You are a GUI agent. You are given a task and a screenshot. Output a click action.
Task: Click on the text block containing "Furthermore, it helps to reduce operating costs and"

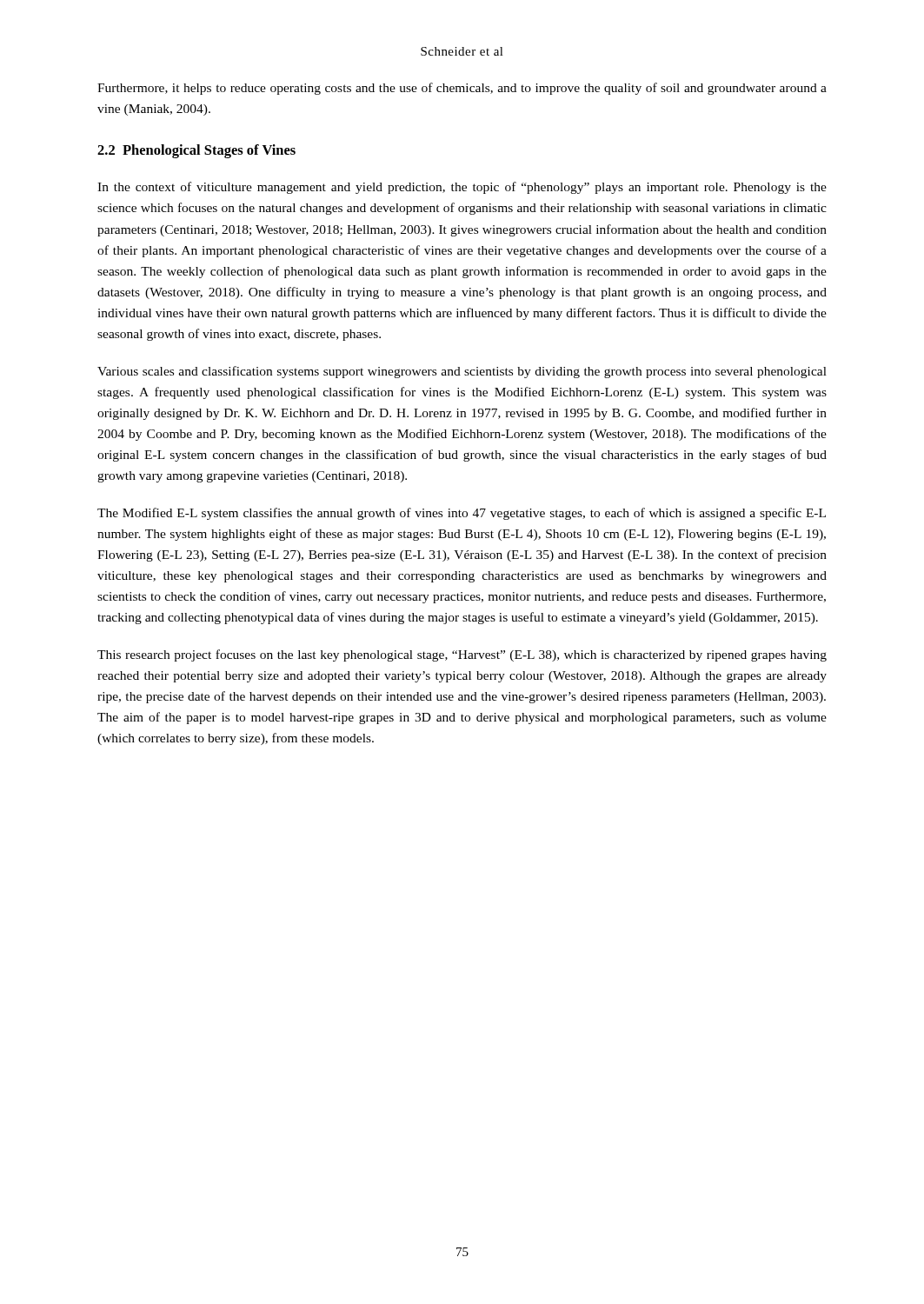point(462,98)
